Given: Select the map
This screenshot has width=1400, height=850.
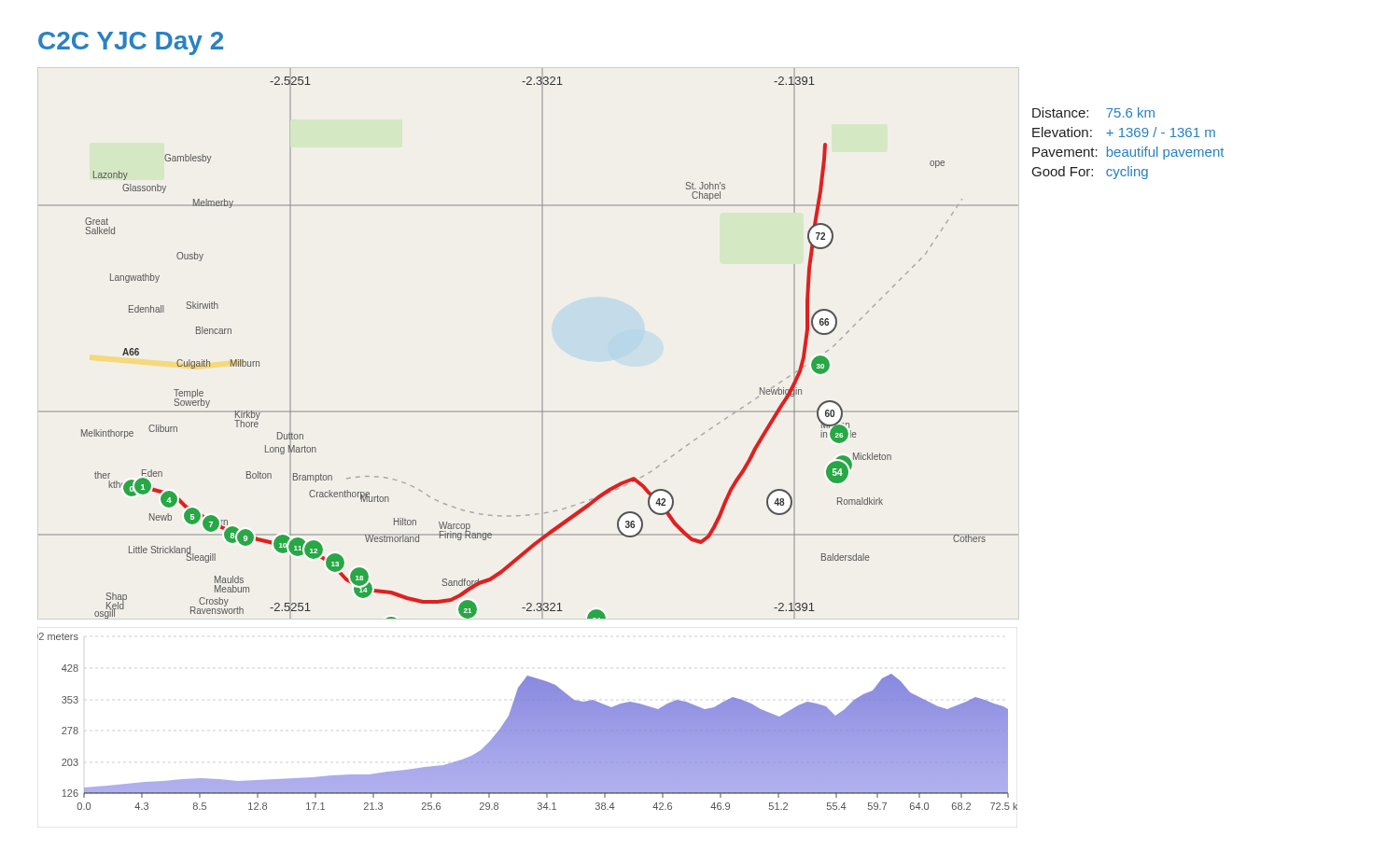Looking at the screenshot, I should (x=528, y=343).
